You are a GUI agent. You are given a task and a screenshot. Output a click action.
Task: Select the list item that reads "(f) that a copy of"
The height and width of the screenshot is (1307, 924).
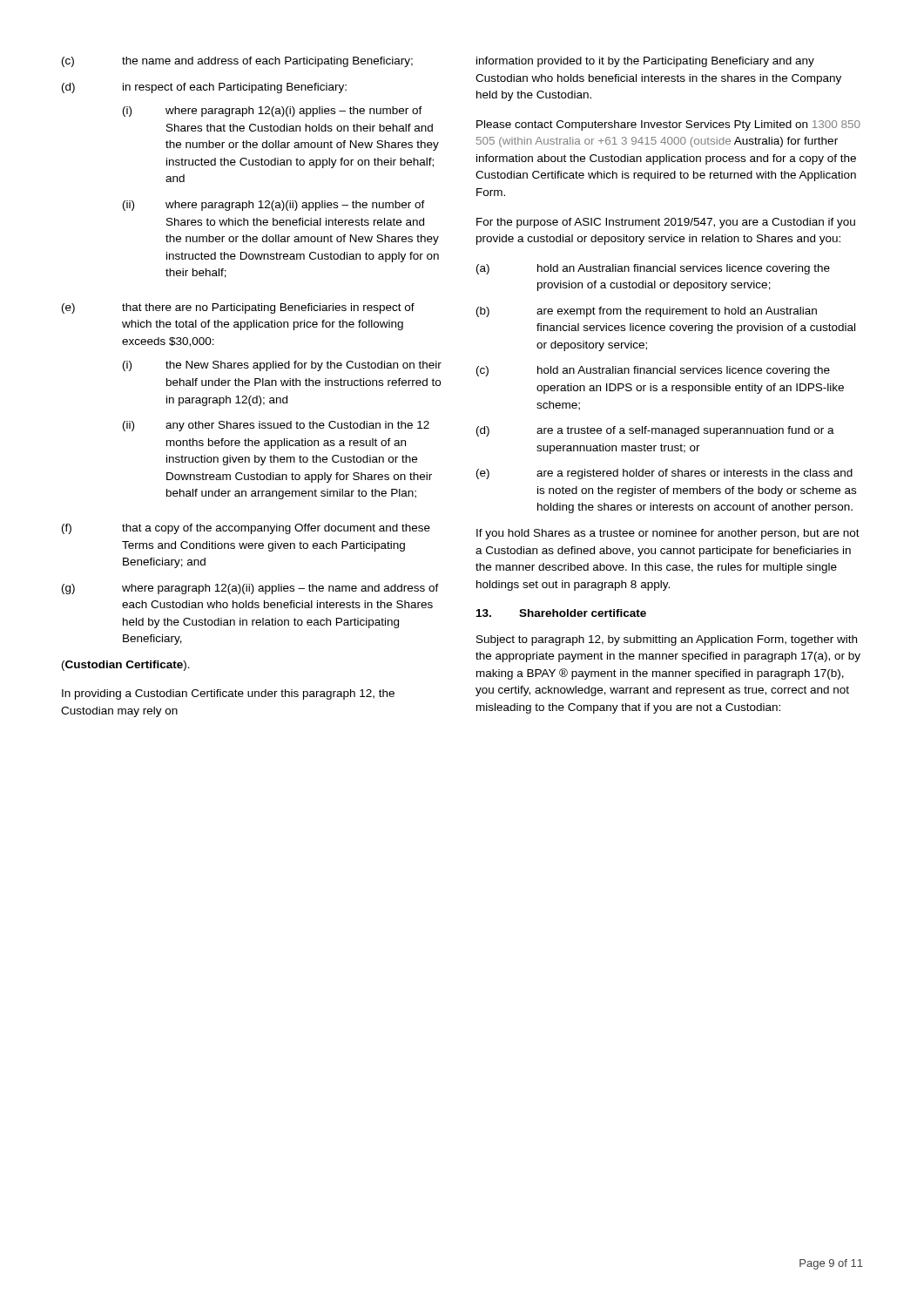point(253,545)
